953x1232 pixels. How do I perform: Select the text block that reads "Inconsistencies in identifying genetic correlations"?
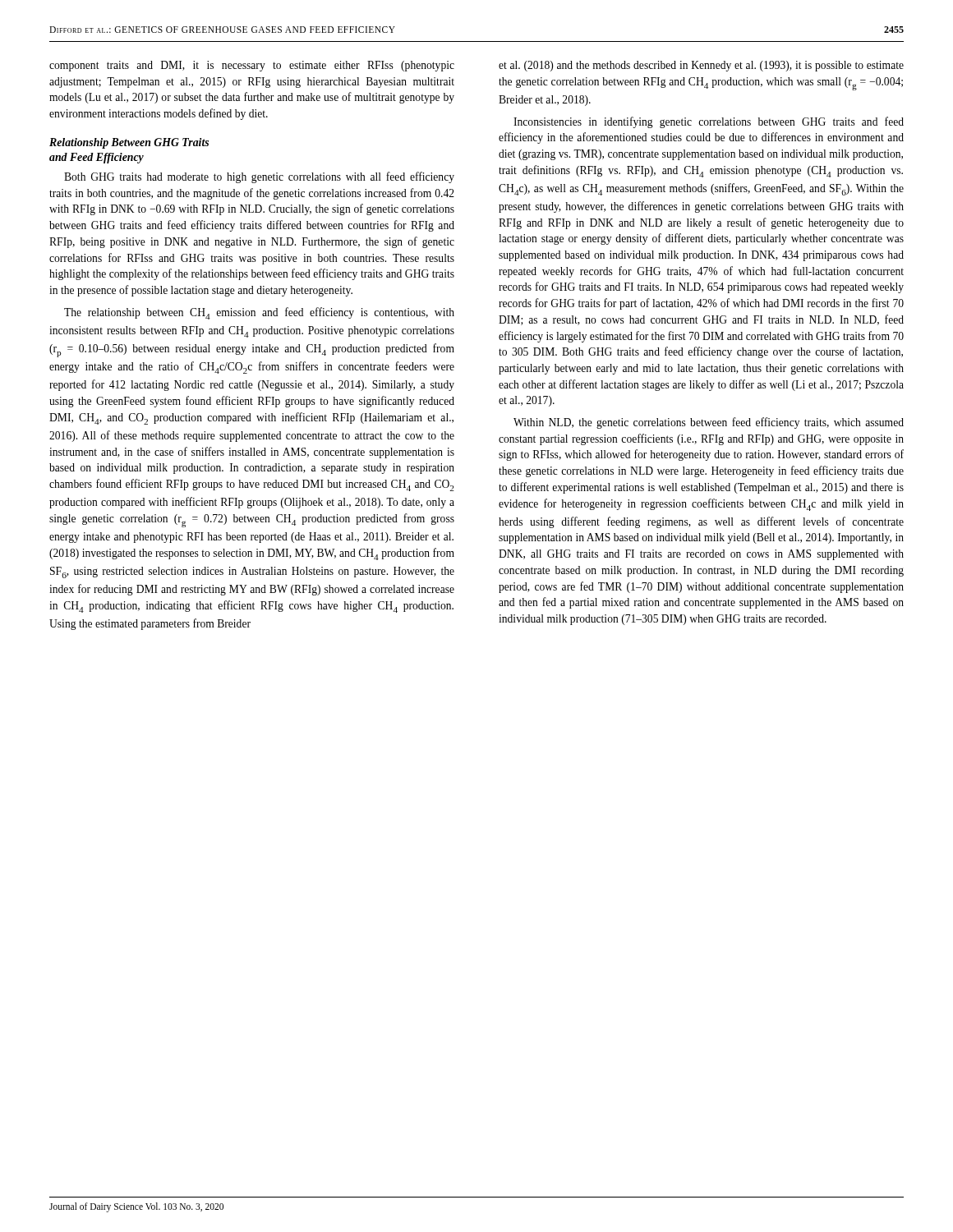(x=701, y=261)
